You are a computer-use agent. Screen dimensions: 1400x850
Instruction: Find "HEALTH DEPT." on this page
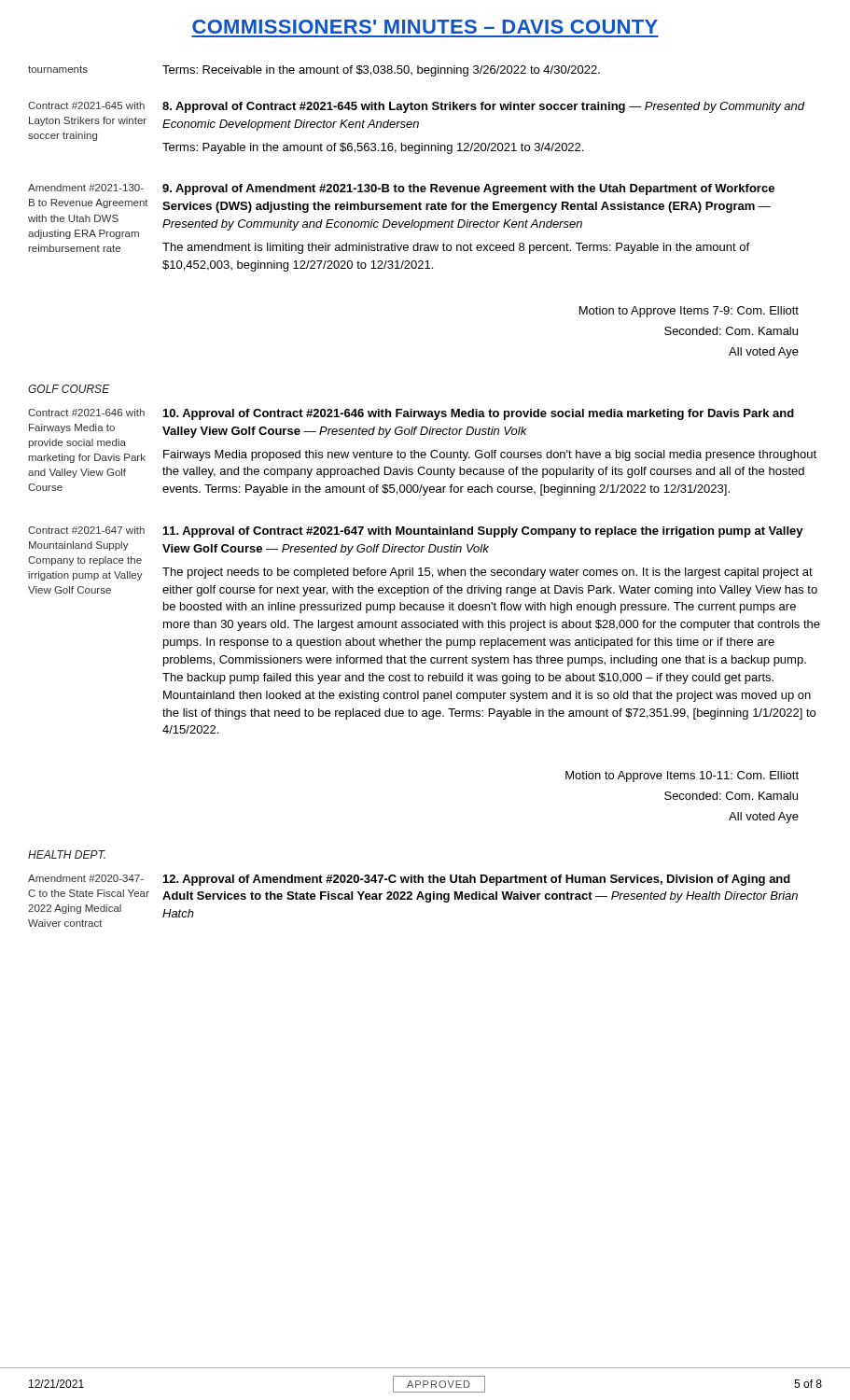pyautogui.click(x=67, y=854)
